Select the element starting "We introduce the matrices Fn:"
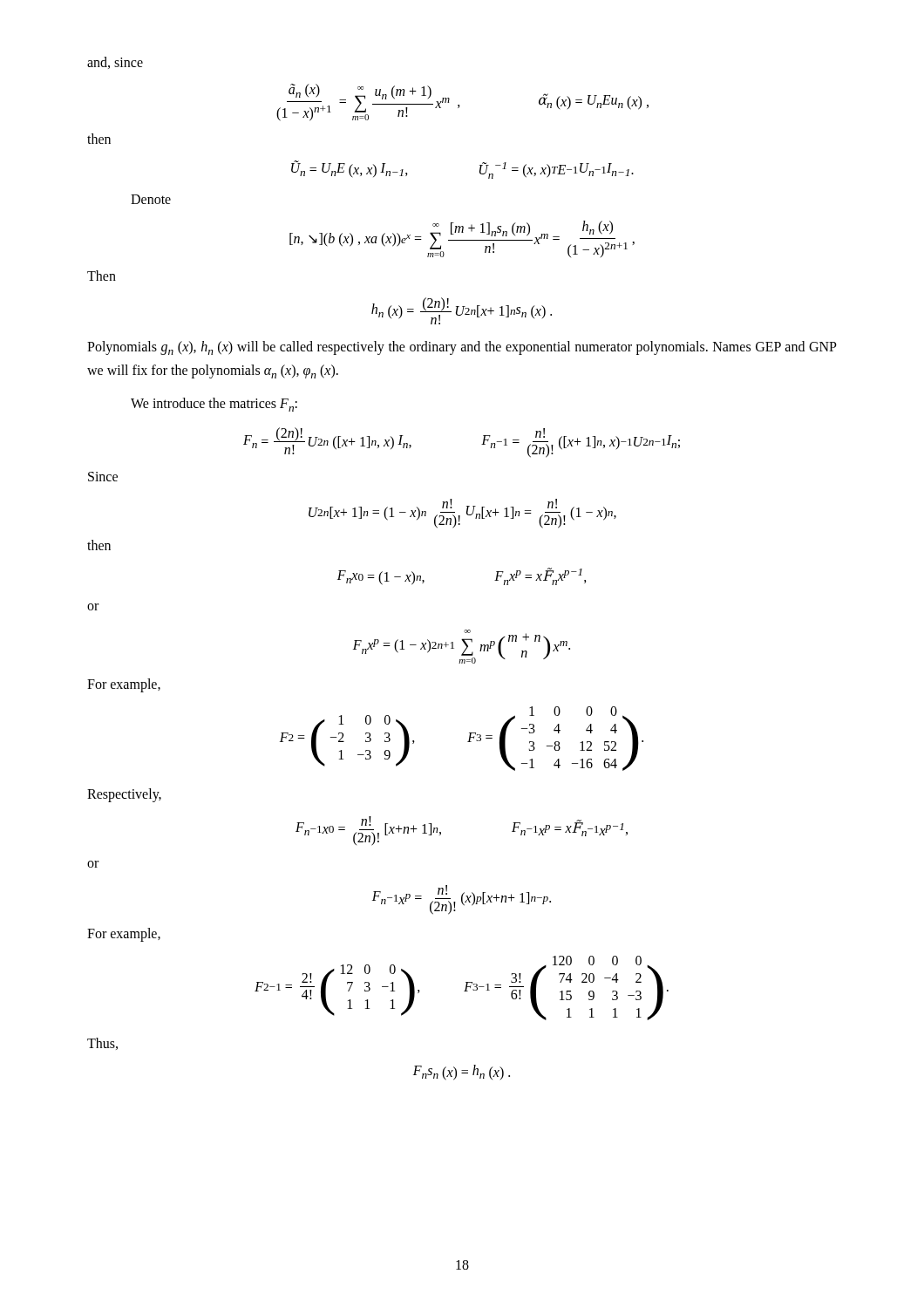 [214, 405]
